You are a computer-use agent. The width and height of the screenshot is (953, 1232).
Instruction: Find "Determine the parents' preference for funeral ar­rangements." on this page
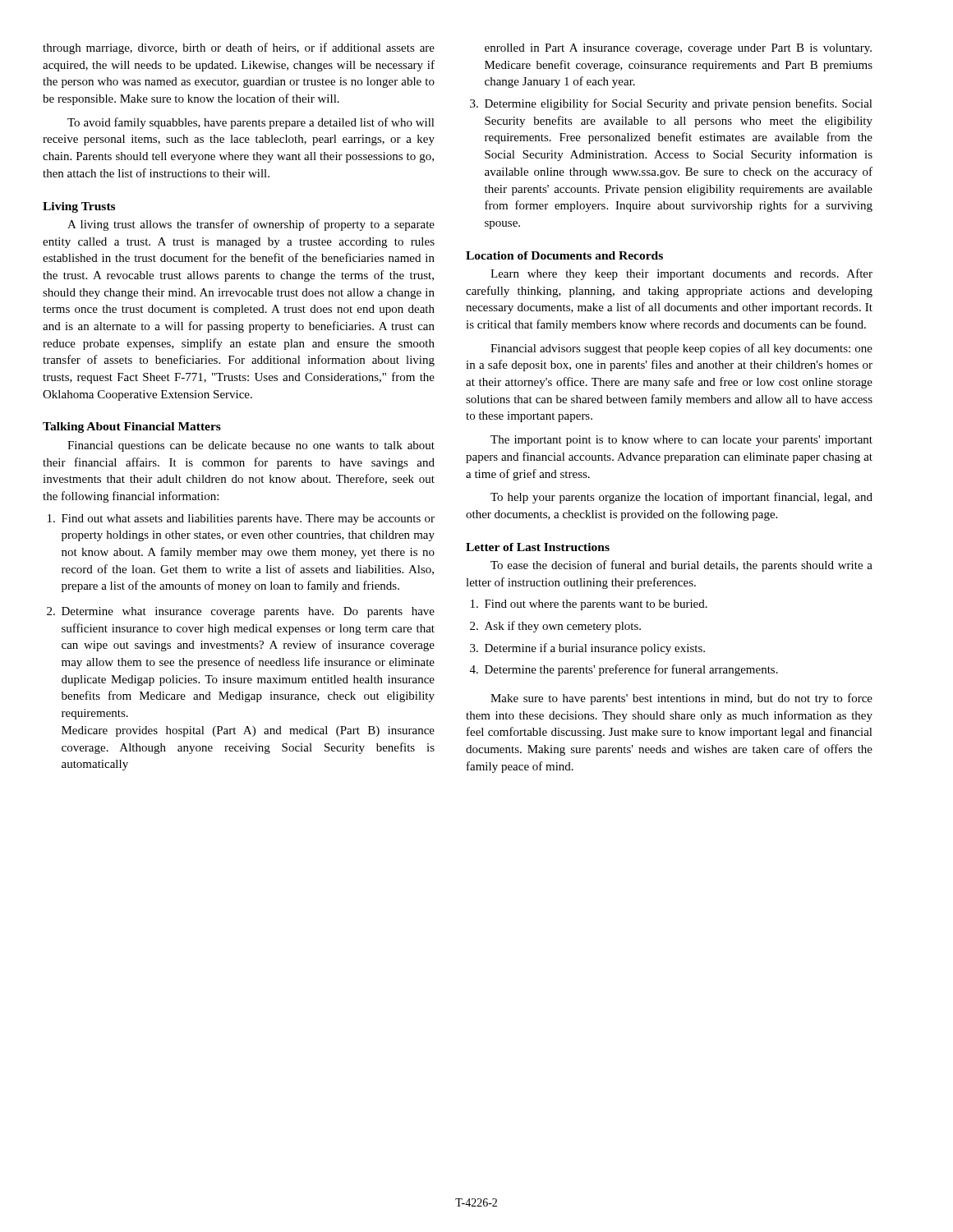[677, 670]
